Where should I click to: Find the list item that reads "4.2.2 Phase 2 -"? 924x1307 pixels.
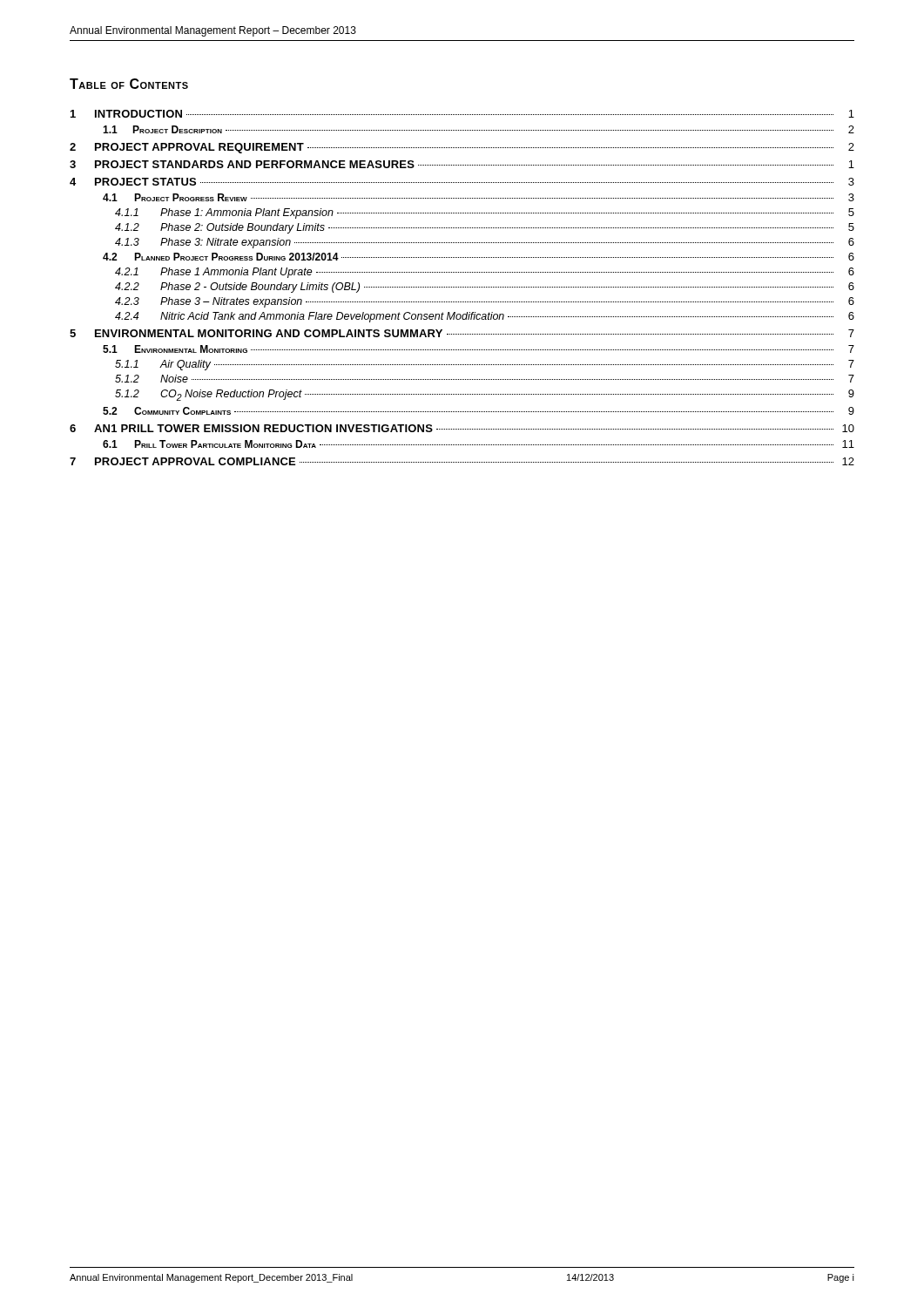[472, 286]
